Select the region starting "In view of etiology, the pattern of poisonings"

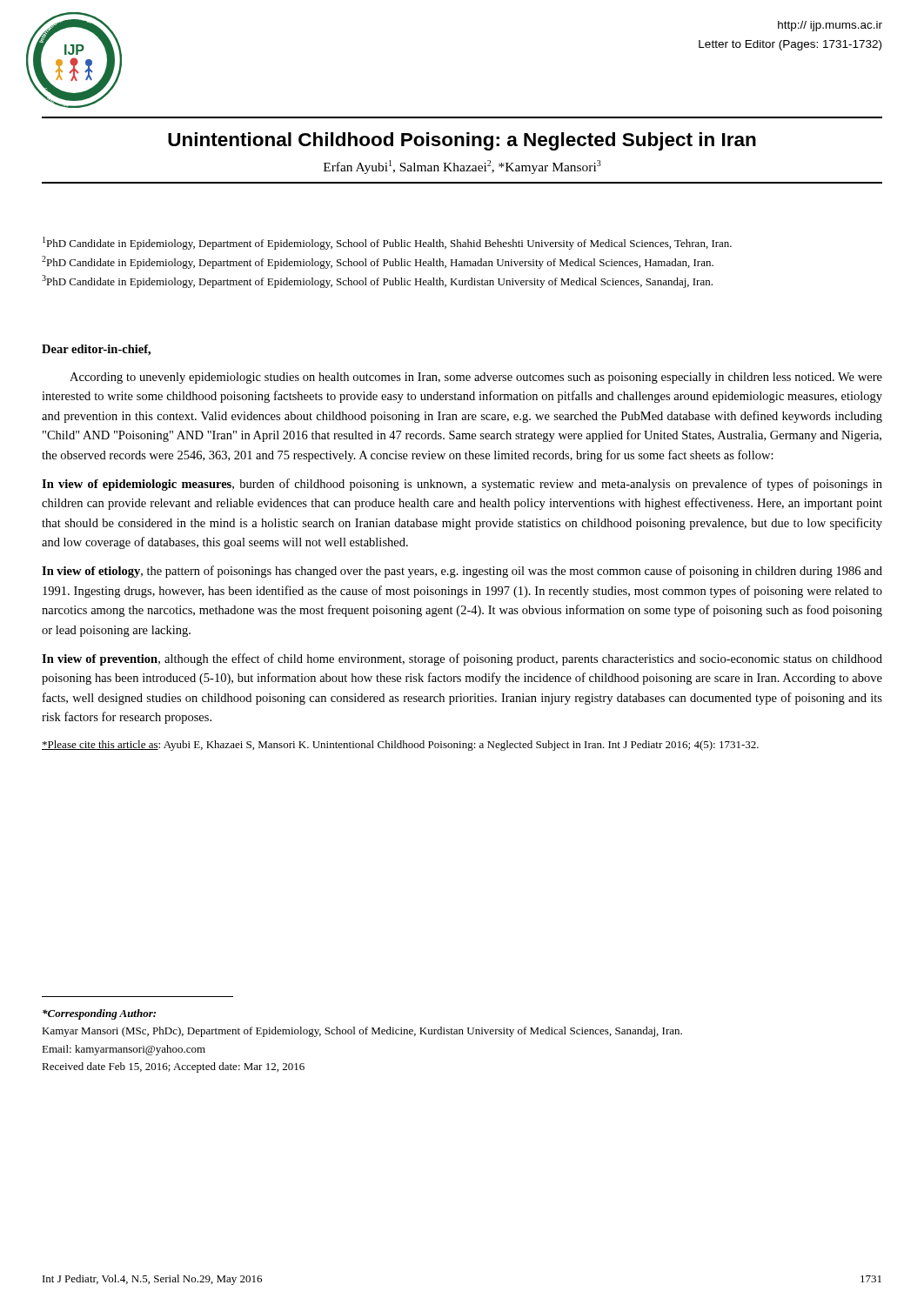pyautogui.click(x=462, y=600)
